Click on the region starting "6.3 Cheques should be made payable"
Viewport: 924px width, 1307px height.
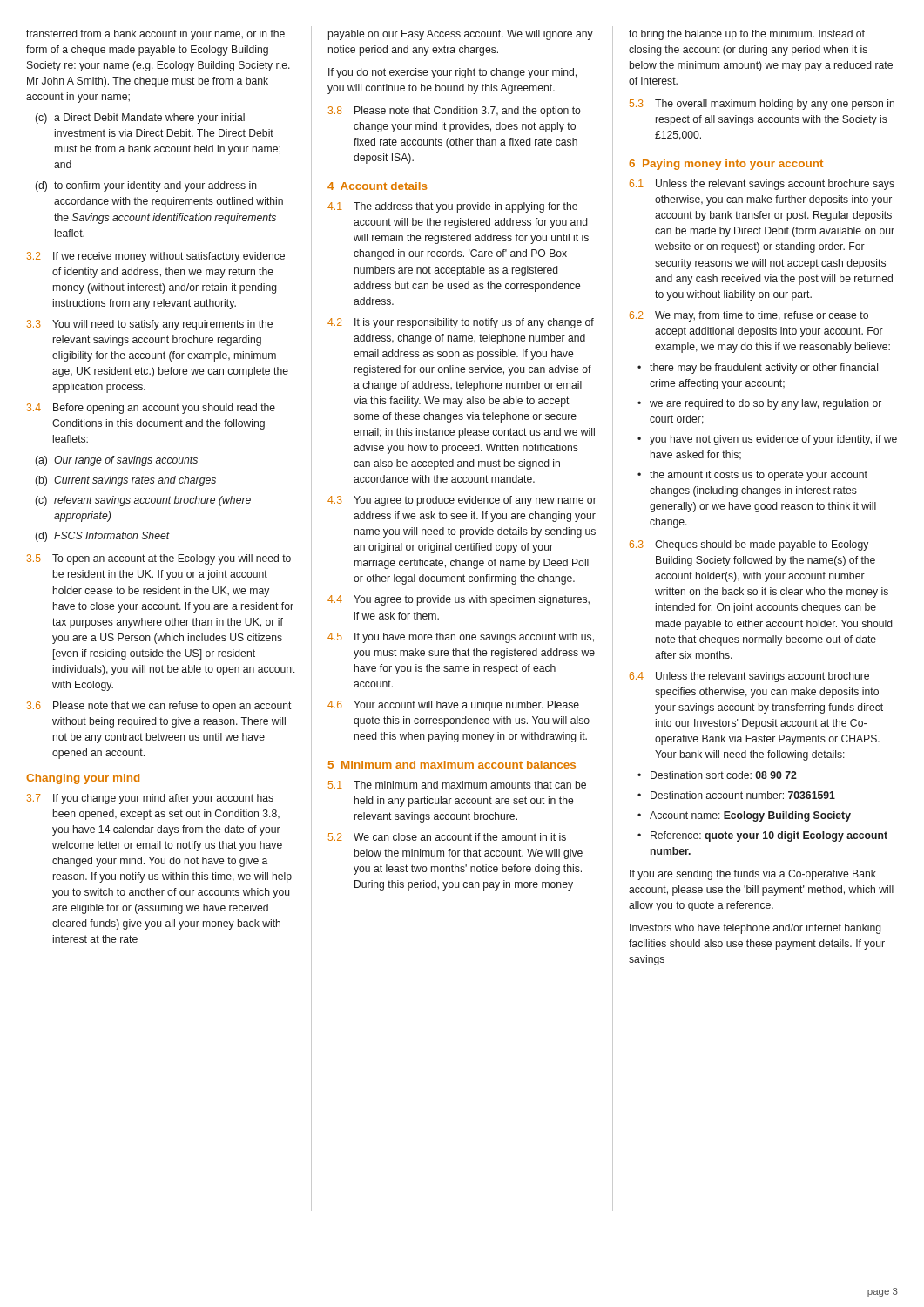coord(763,600)
